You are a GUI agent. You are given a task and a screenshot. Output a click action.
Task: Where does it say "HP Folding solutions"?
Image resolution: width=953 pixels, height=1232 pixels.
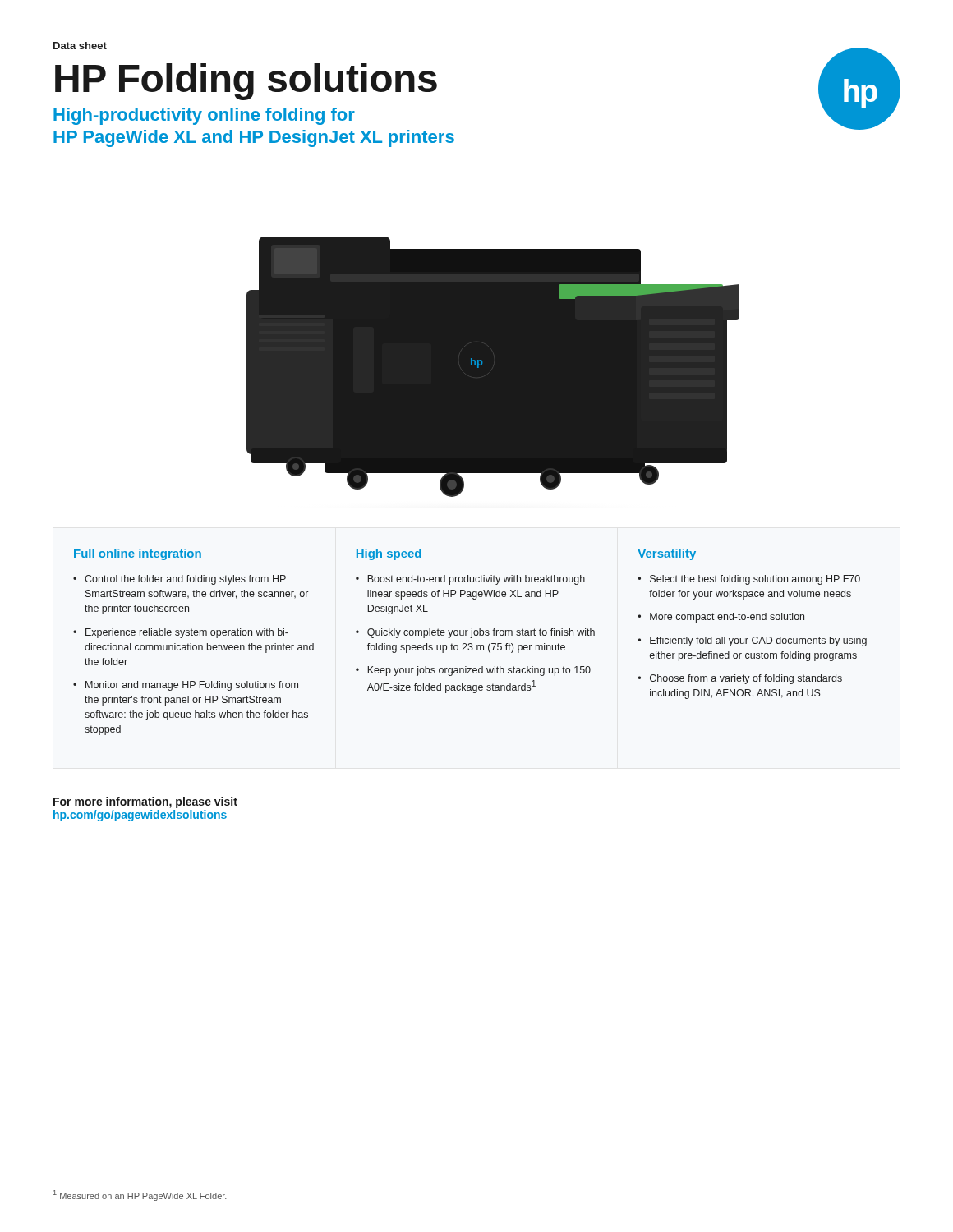click(245, 79)
